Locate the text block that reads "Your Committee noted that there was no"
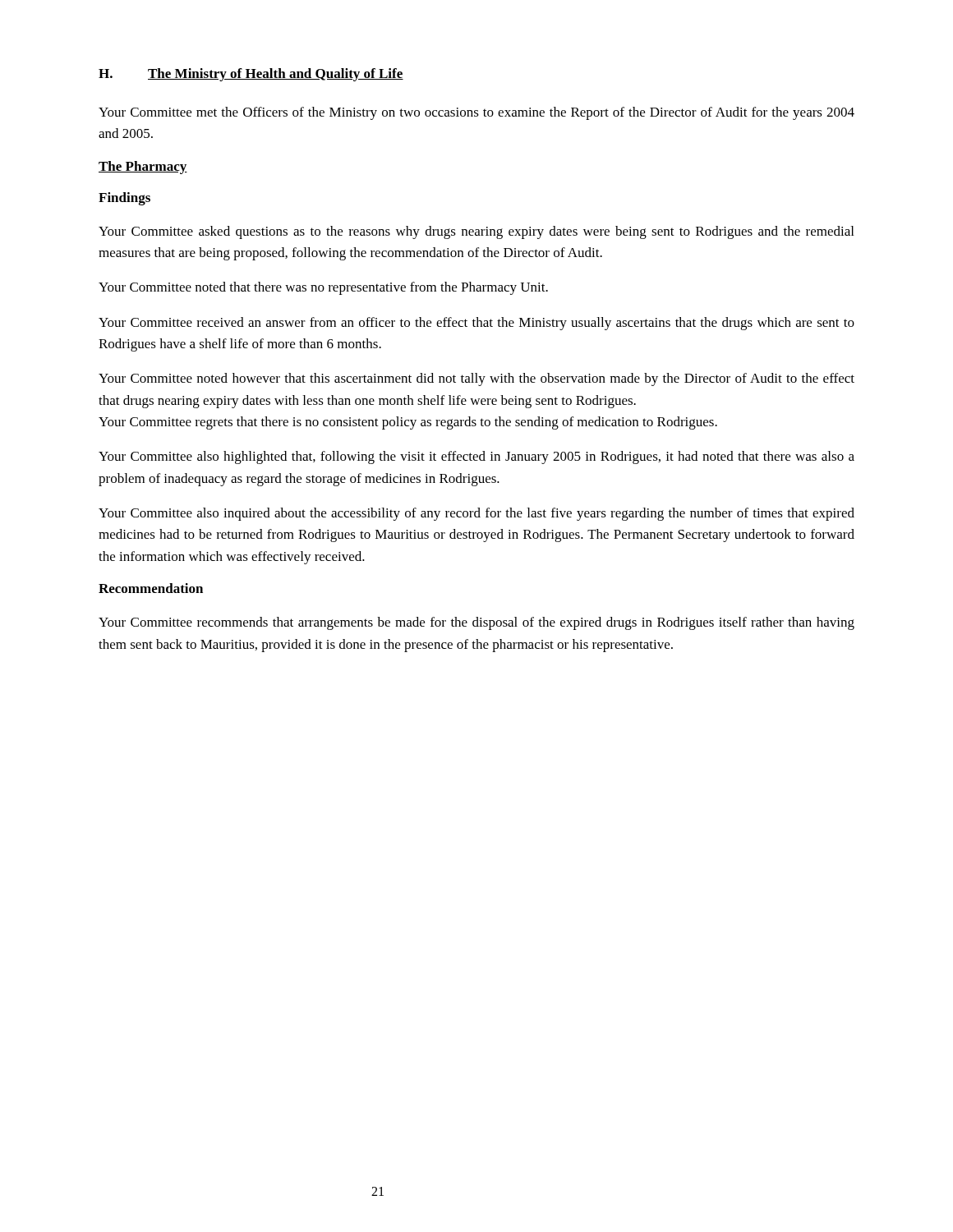 click(324, 287)
